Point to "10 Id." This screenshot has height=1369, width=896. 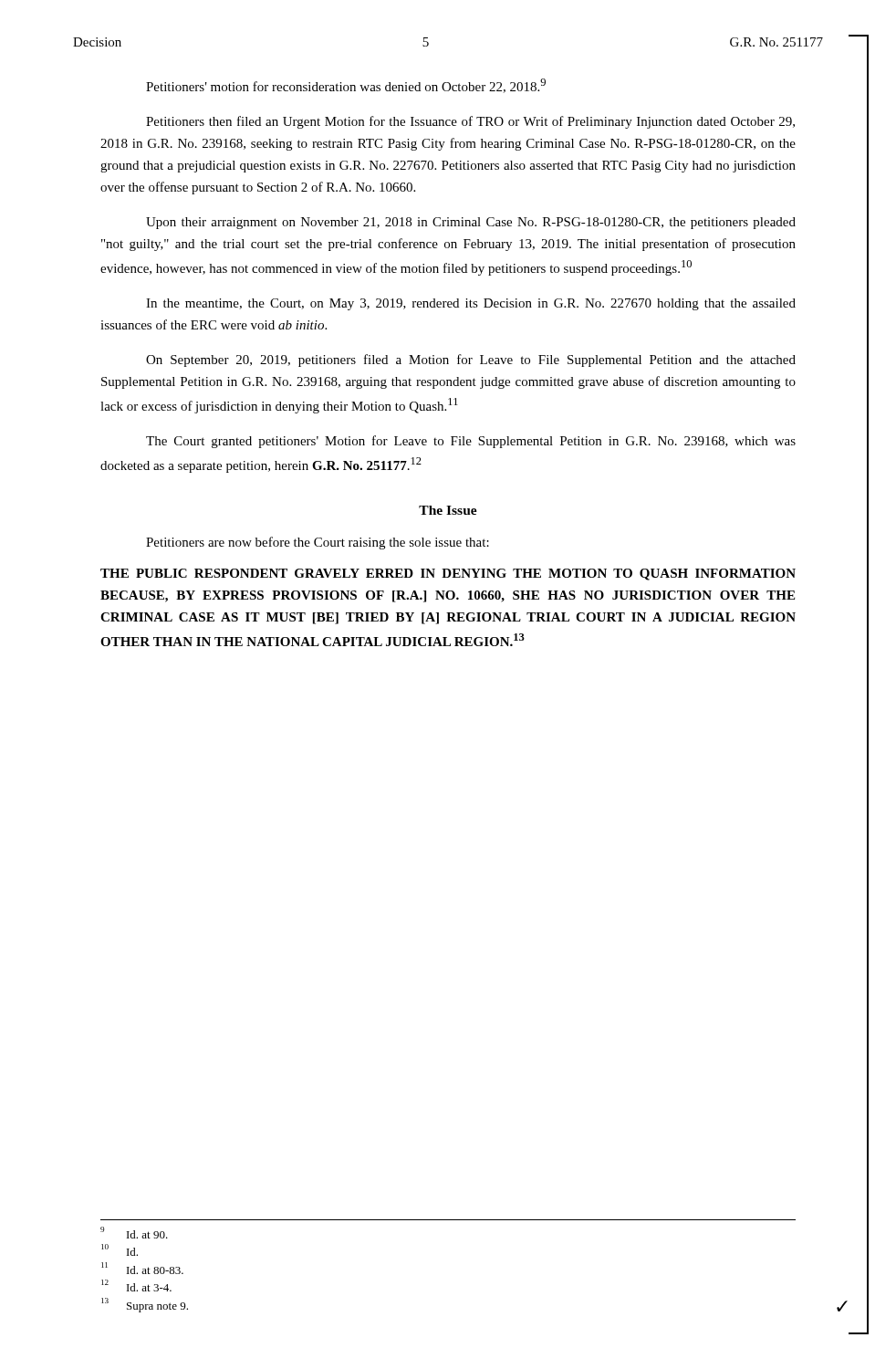coord(120,1252)
